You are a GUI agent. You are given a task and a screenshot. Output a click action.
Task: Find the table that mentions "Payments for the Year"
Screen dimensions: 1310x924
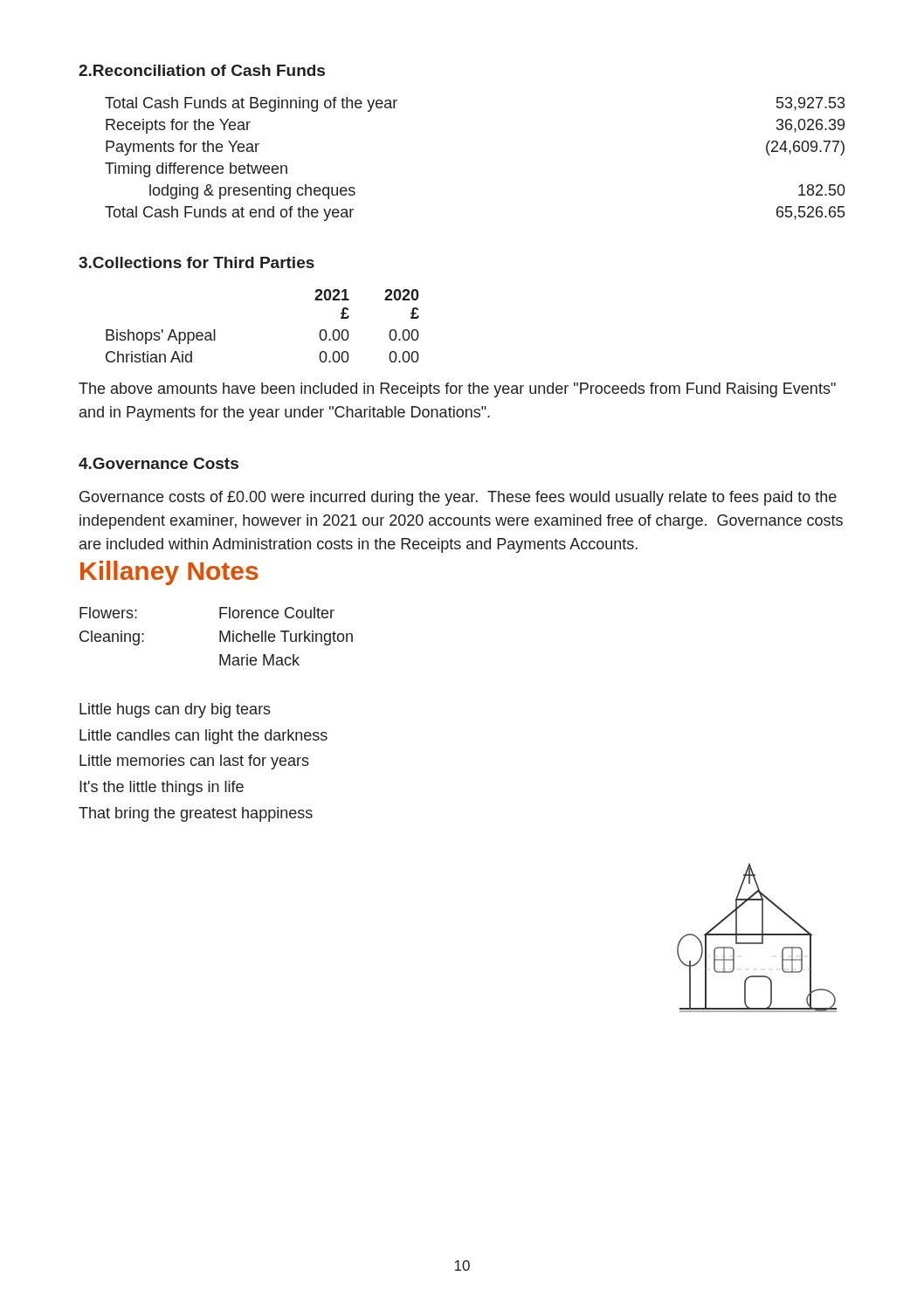(462, 158)
